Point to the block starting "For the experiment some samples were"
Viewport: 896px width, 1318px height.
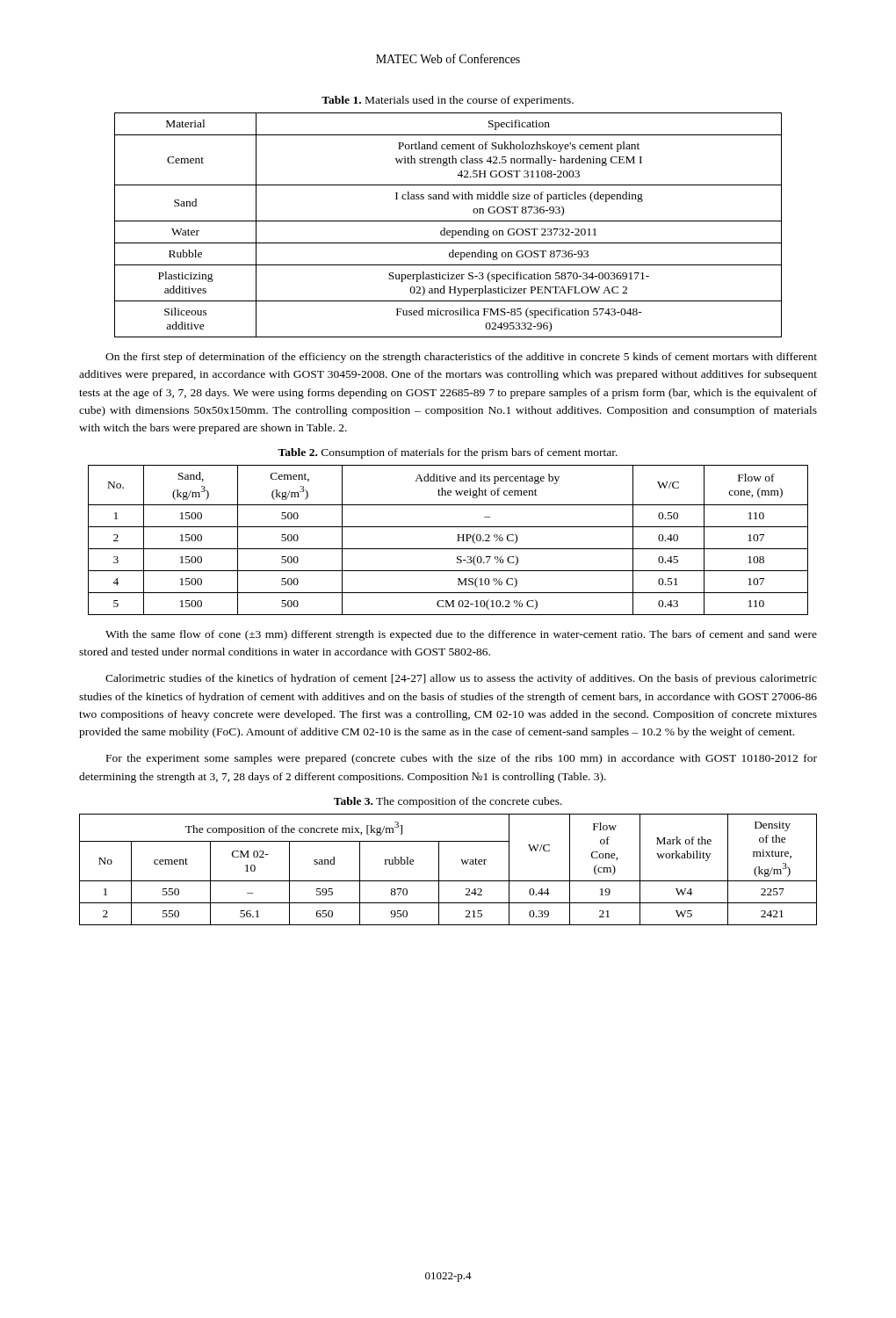(448, 767)
